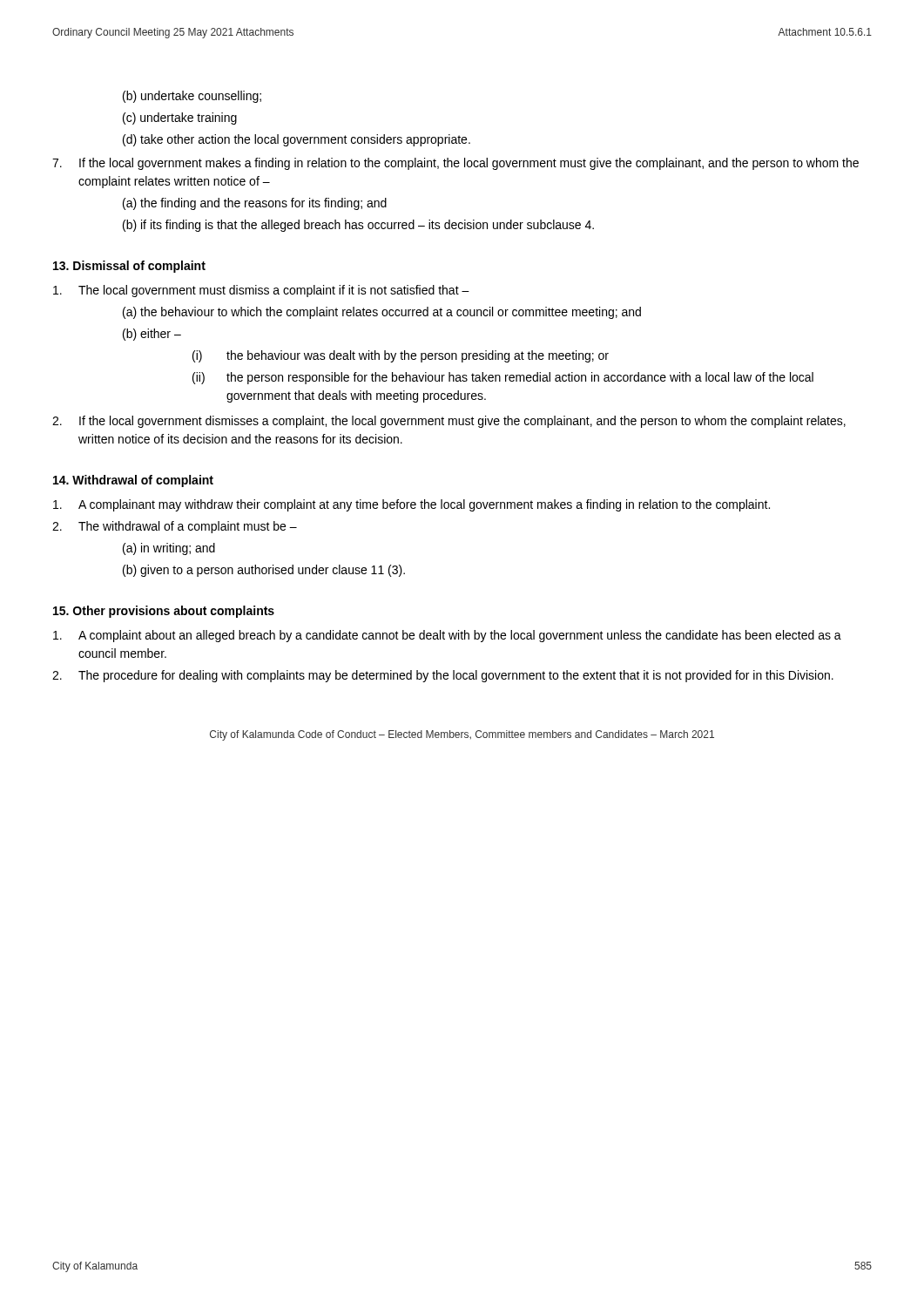This screenshot has width=924, height=1307.
Task: Find the list item with the text "(d) take other action the local government considers"
Action: (x=296, y=139)
